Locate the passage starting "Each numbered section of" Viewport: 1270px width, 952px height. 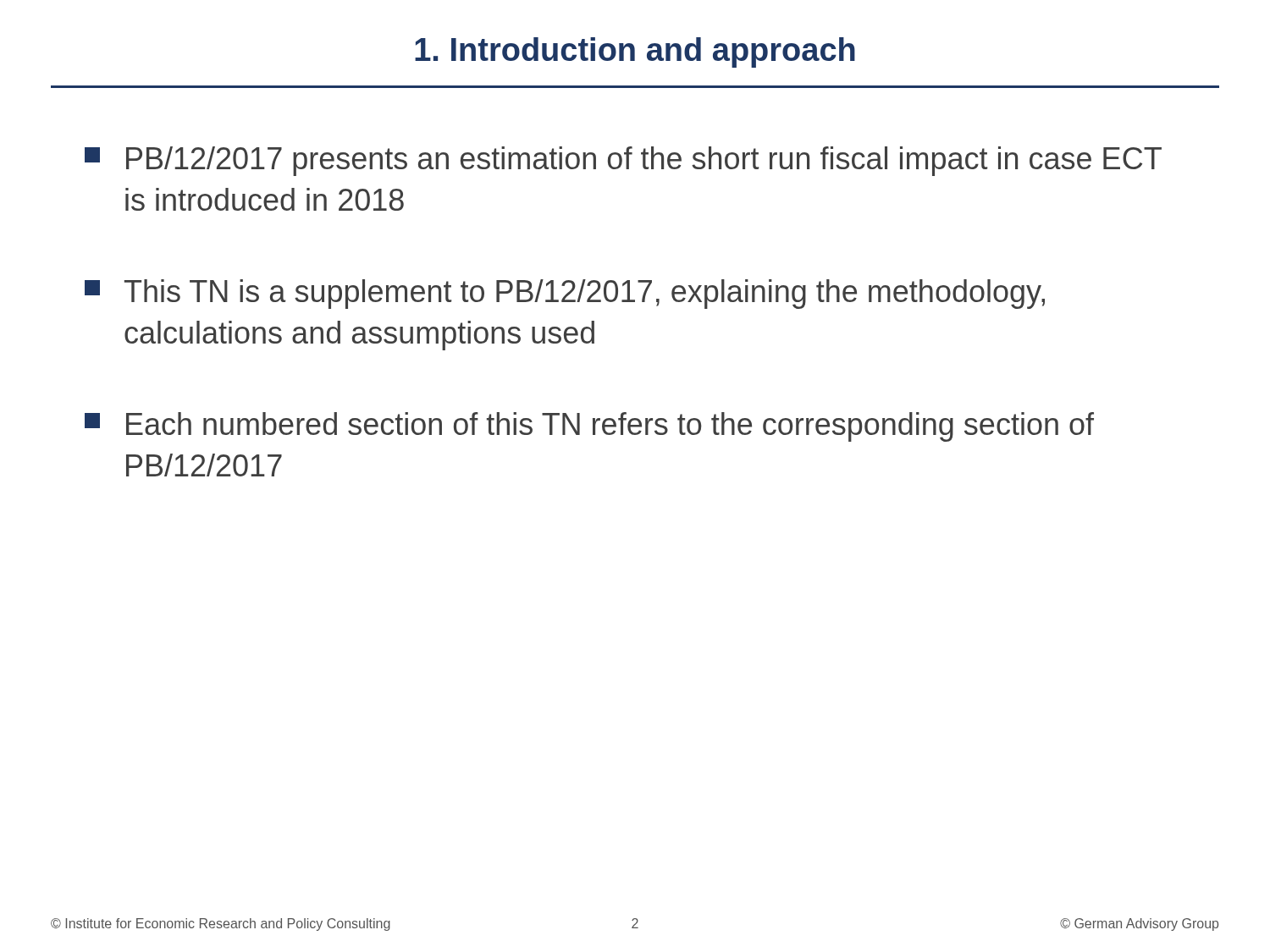tap(635, 446)
